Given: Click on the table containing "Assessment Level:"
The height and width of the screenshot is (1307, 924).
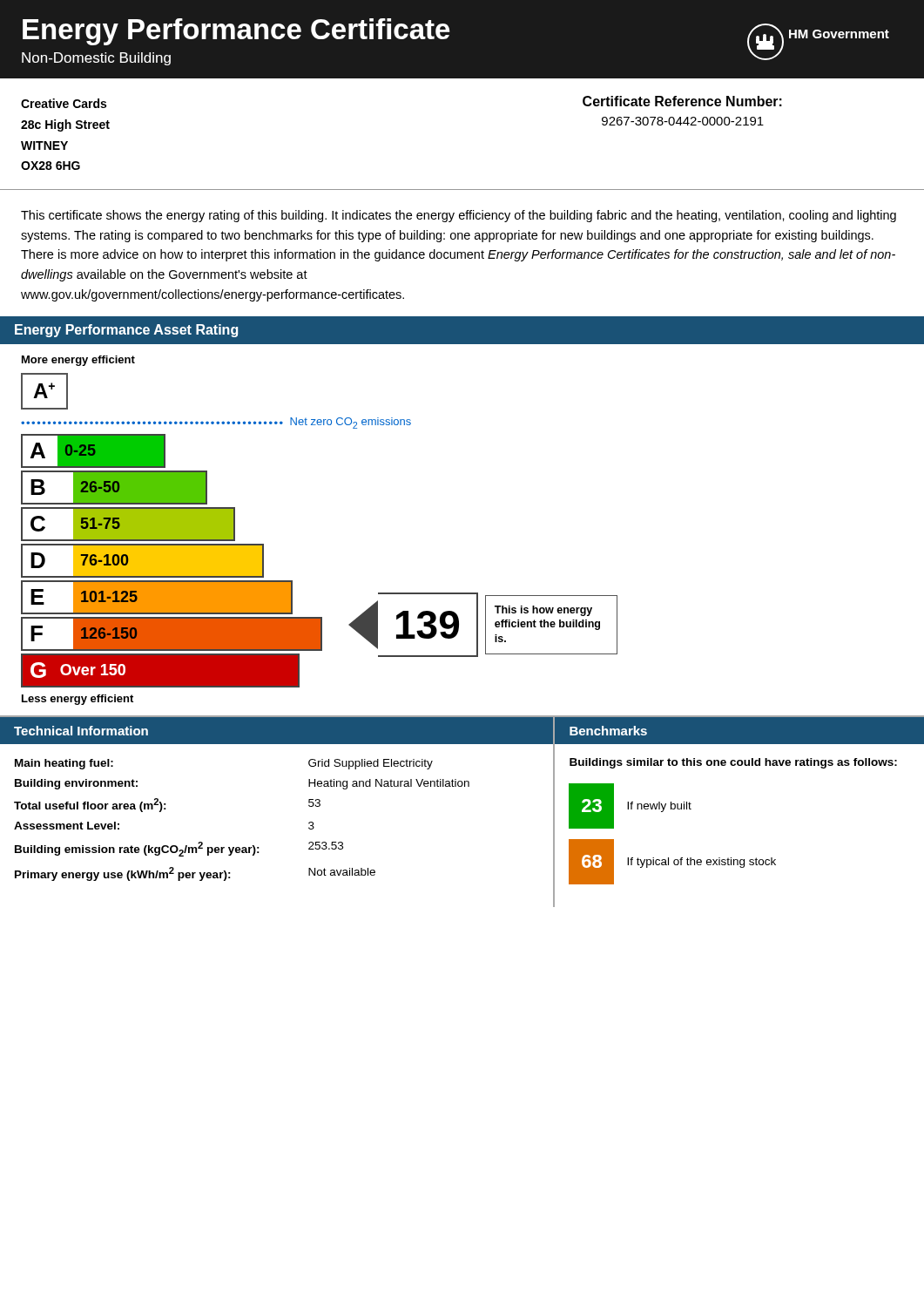Looking at the screenshot, I should click(x=277, y=814).
